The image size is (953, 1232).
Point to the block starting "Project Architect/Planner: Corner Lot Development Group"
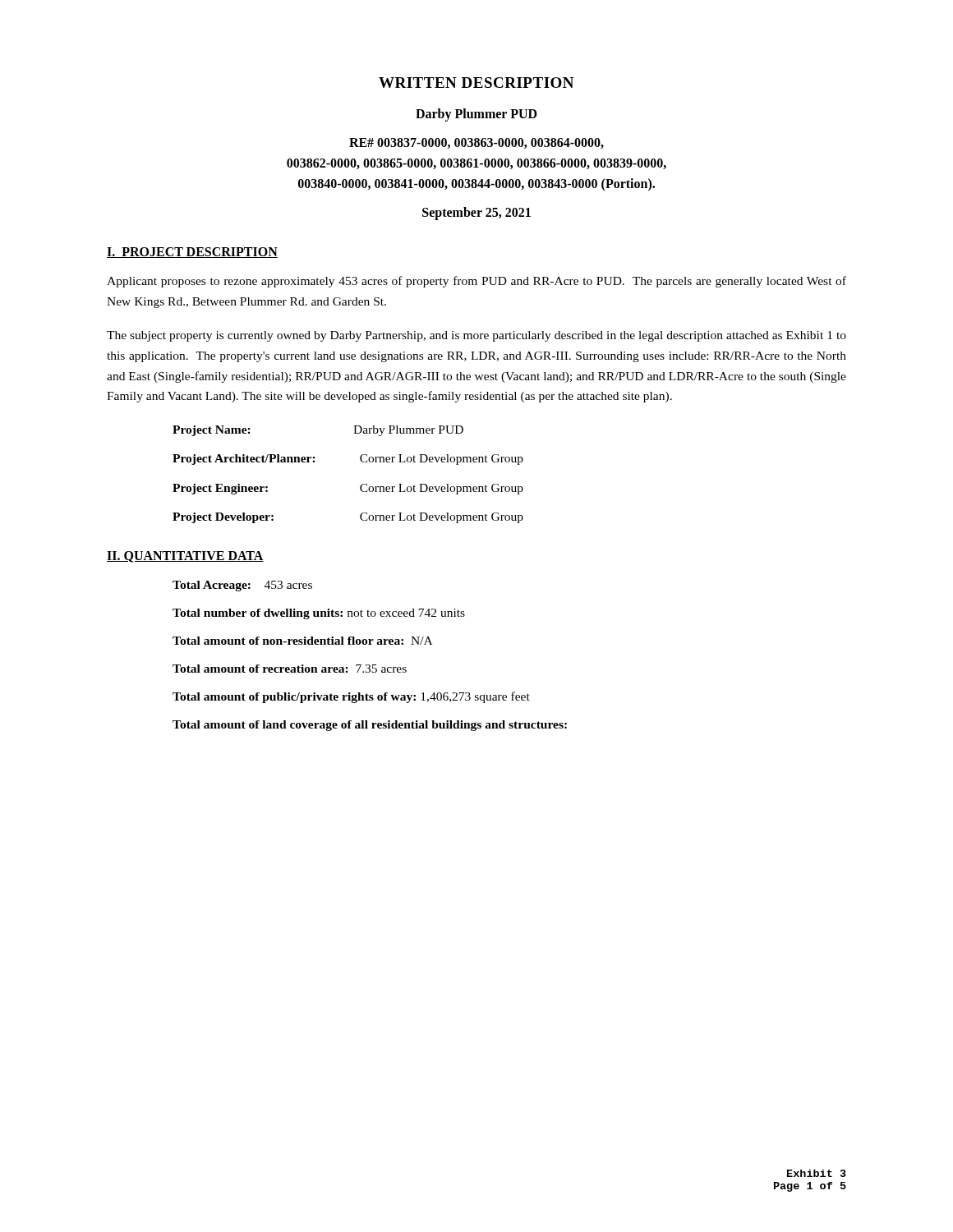tap(348, 458)
